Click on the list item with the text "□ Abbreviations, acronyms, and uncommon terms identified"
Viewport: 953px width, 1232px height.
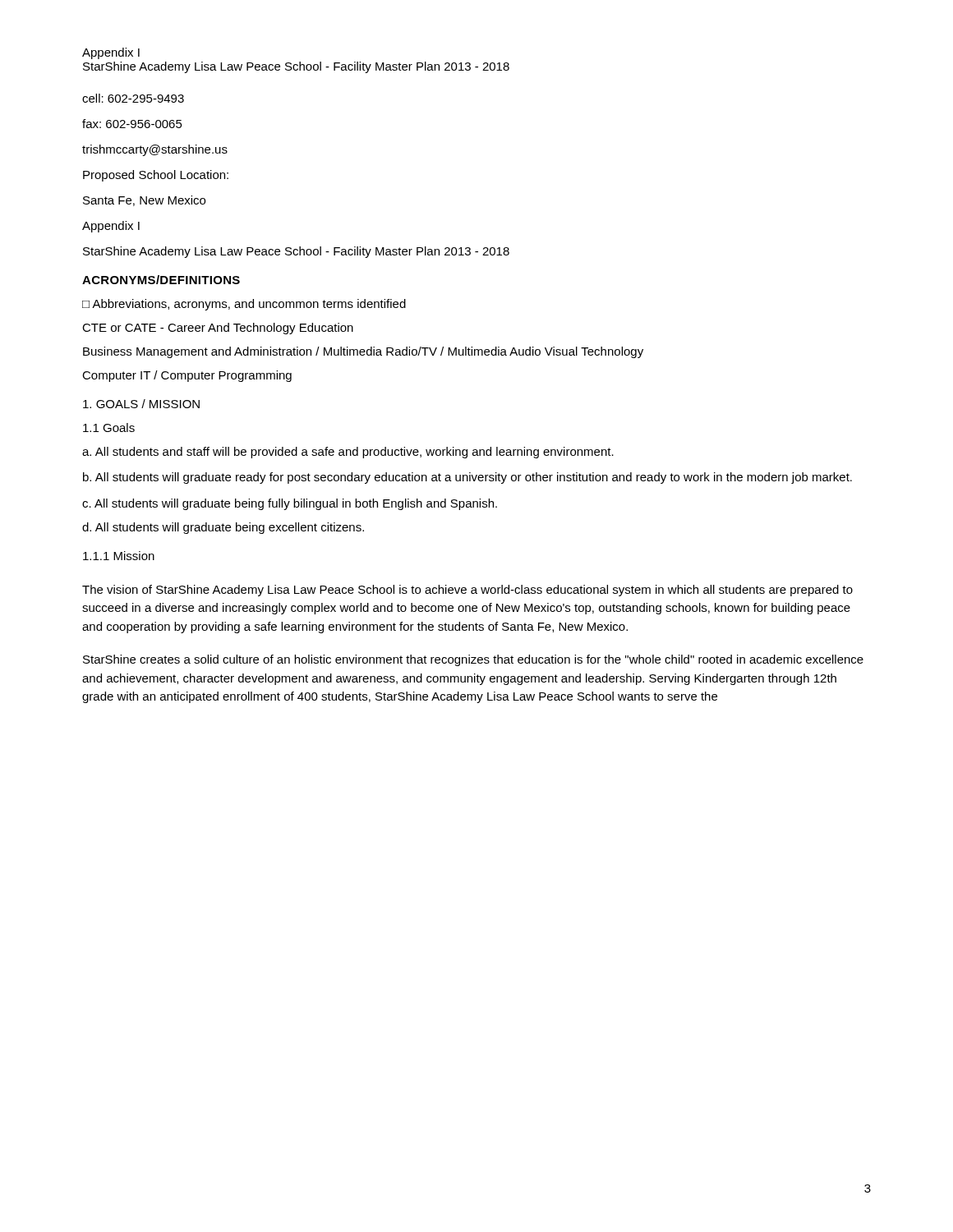point(244,304)
